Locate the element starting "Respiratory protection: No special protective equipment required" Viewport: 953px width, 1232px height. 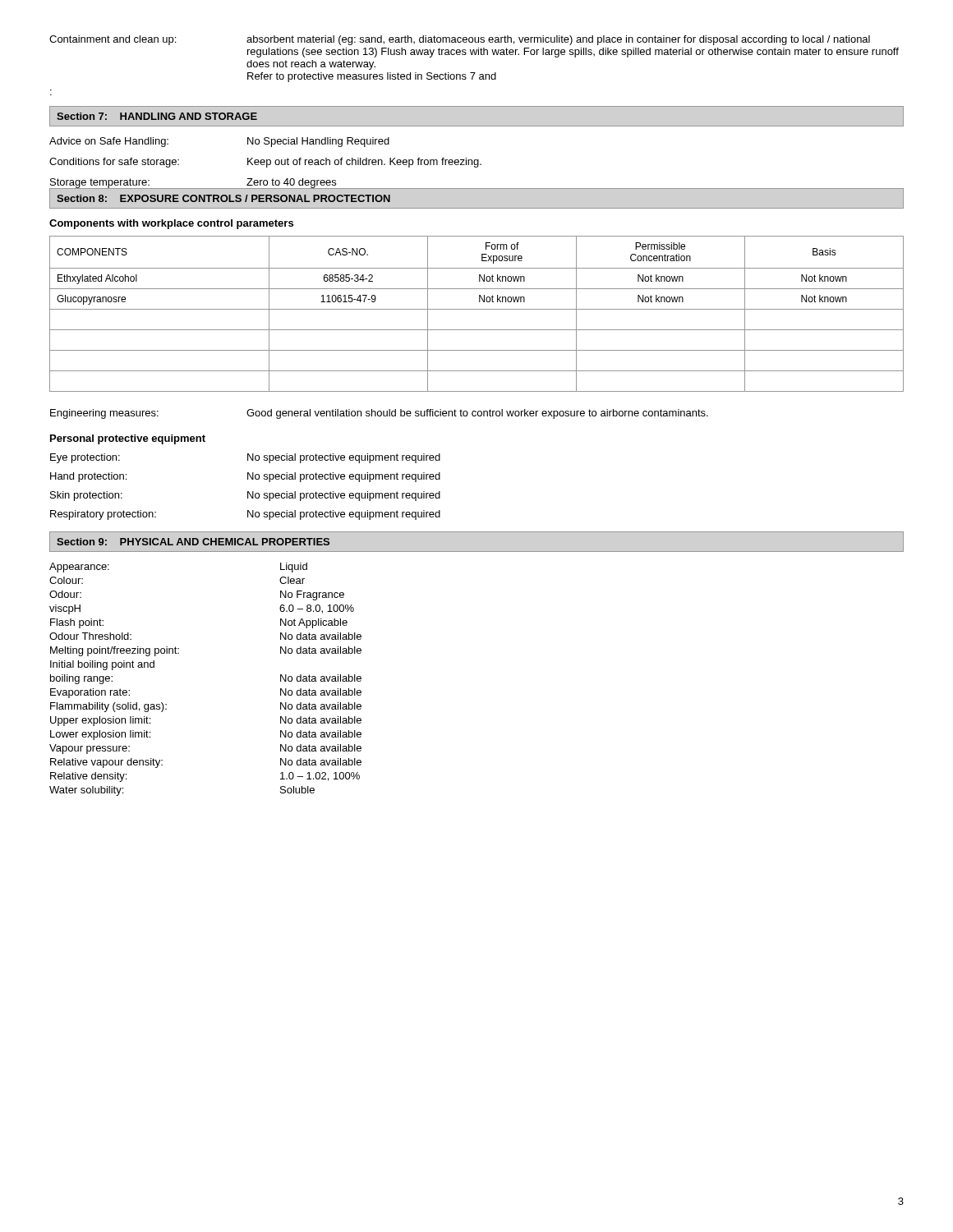tap(245, 515)
